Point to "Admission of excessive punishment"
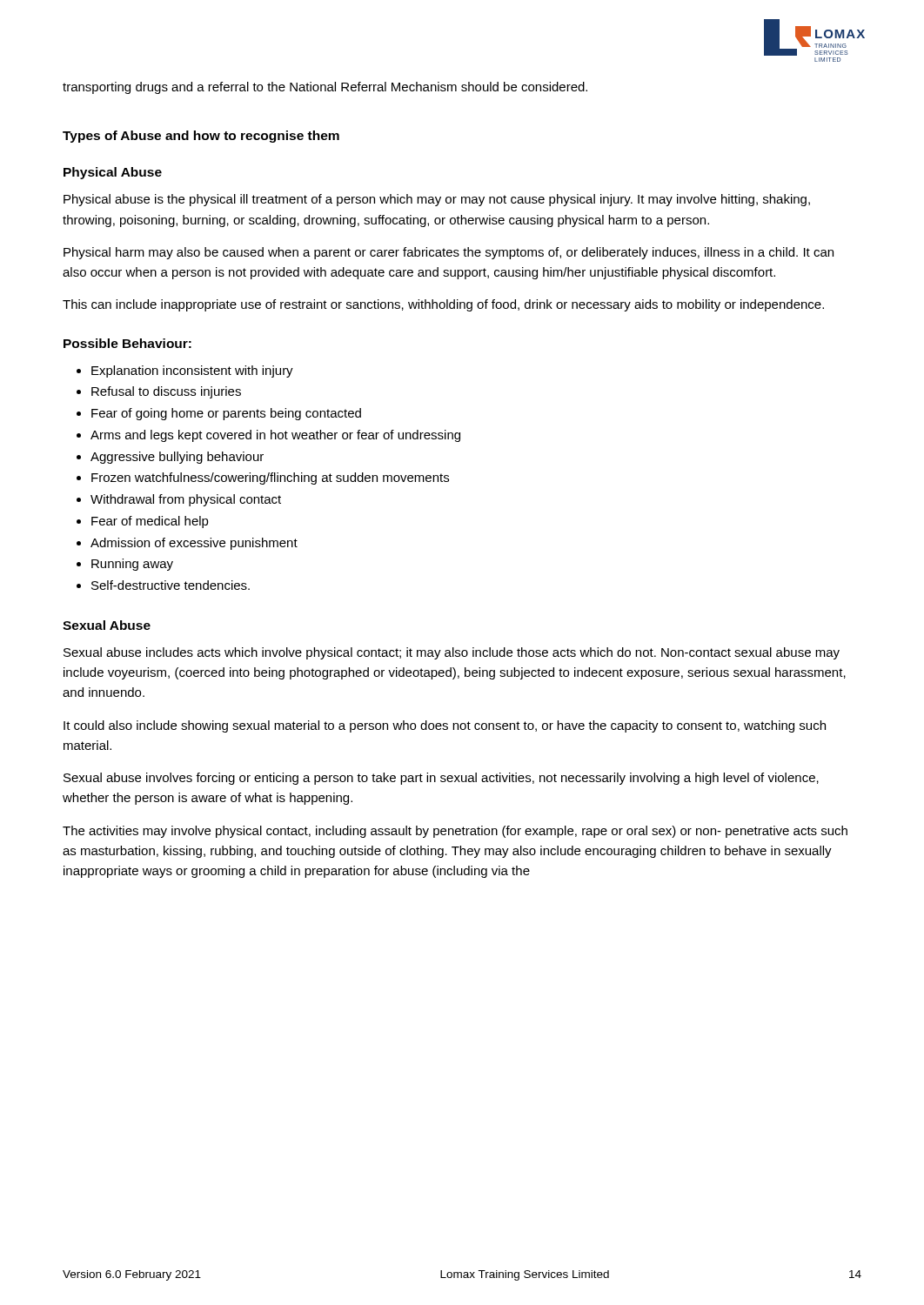924x1305 pixels. [194, 542]
